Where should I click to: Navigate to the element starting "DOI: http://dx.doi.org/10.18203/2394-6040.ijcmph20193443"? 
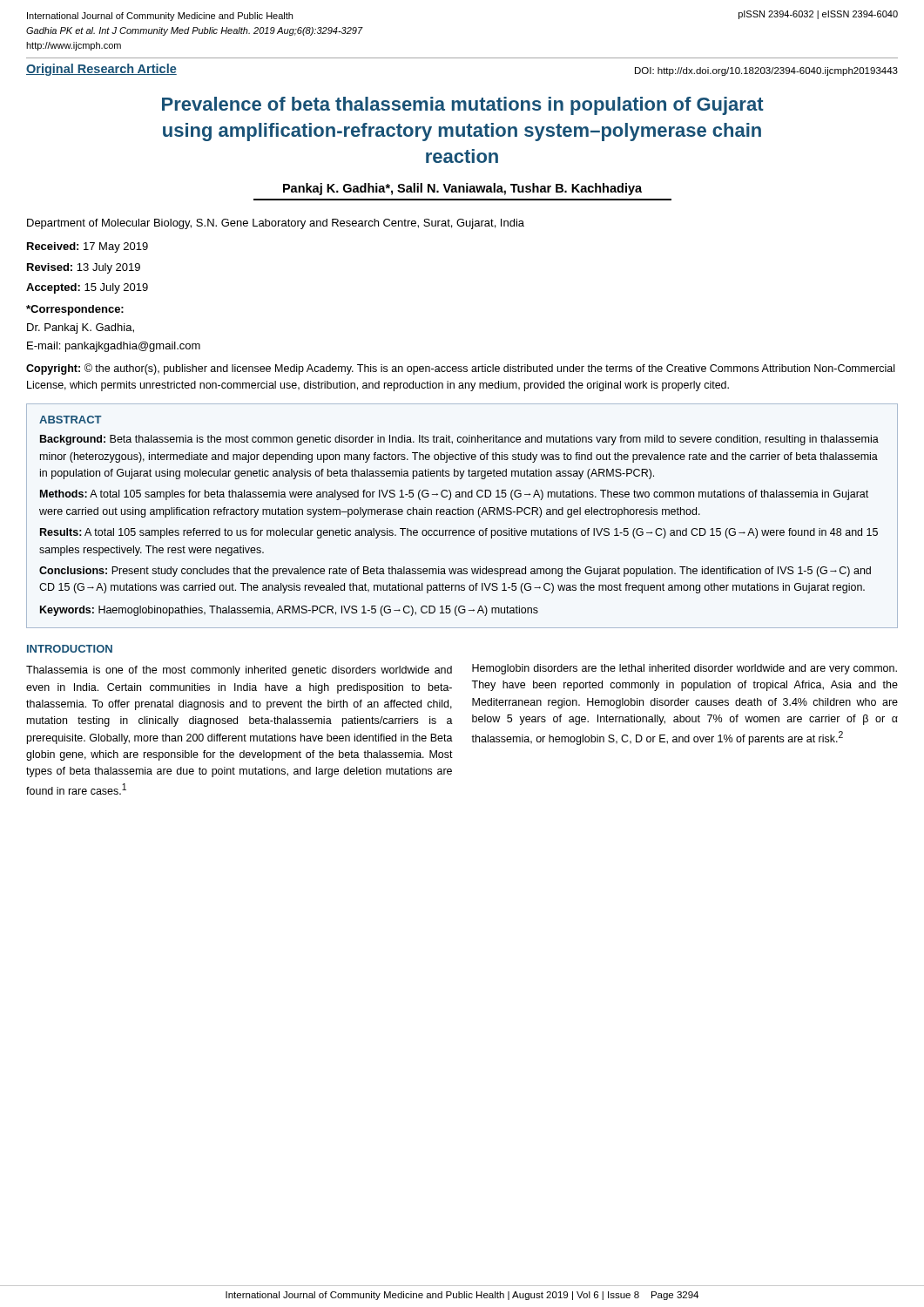tap(766, 71)
